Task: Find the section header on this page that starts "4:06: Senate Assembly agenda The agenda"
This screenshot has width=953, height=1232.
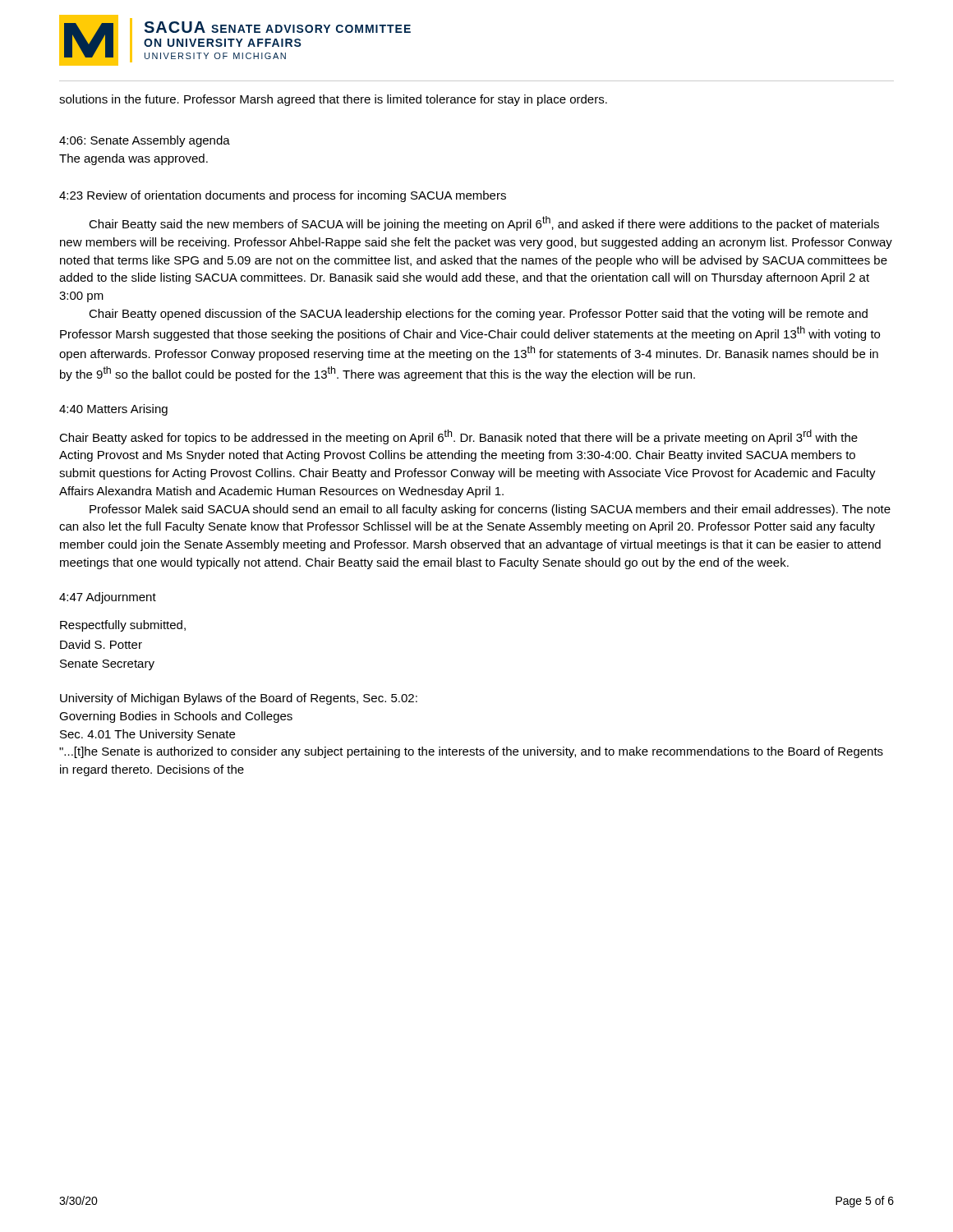Action: click(x=144, y=149)
